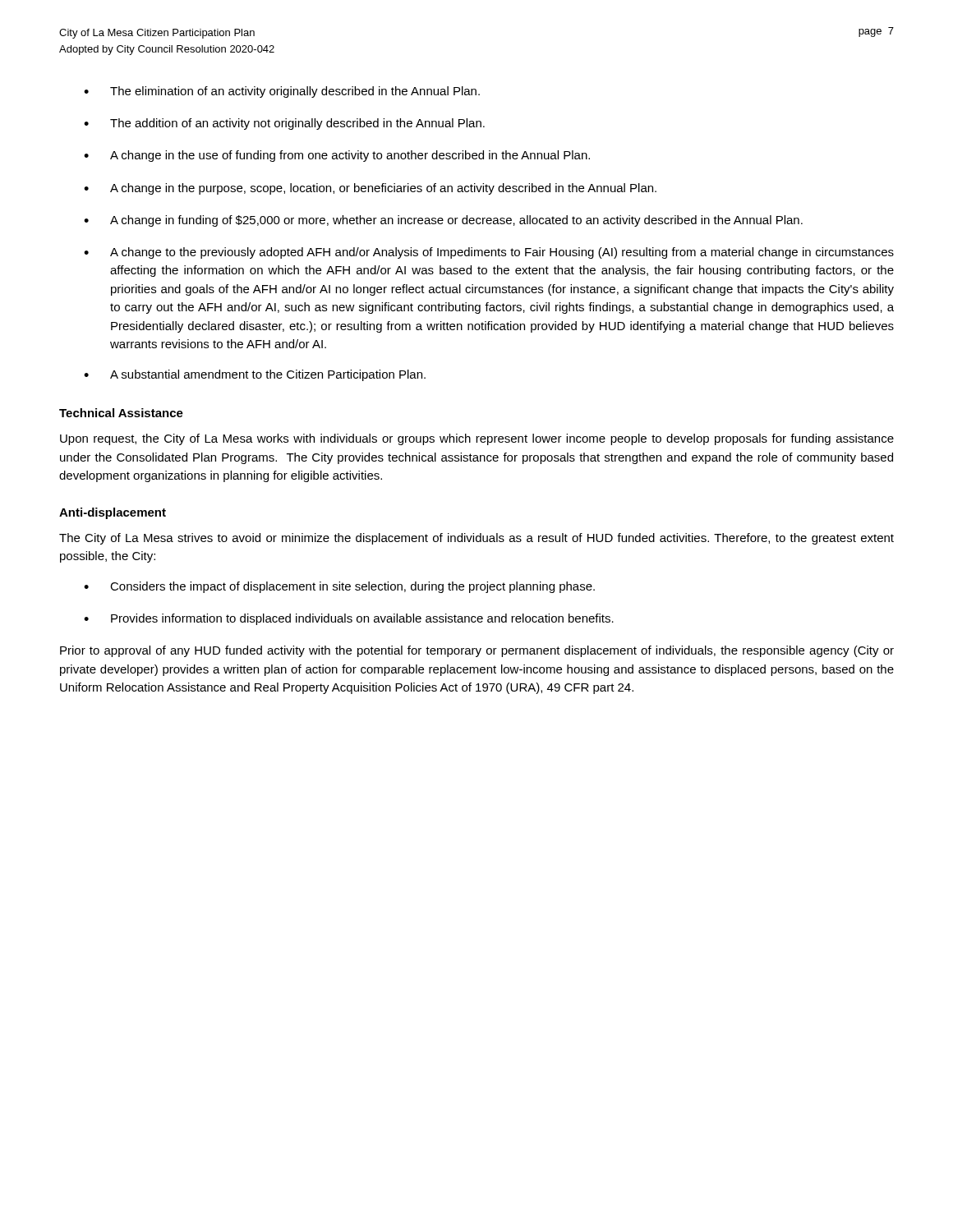Image resolution: width=953 pixels, height=1232 pixels.
Task: Select the list item that says "• The addition of an activity"
Action: (489, 125)
